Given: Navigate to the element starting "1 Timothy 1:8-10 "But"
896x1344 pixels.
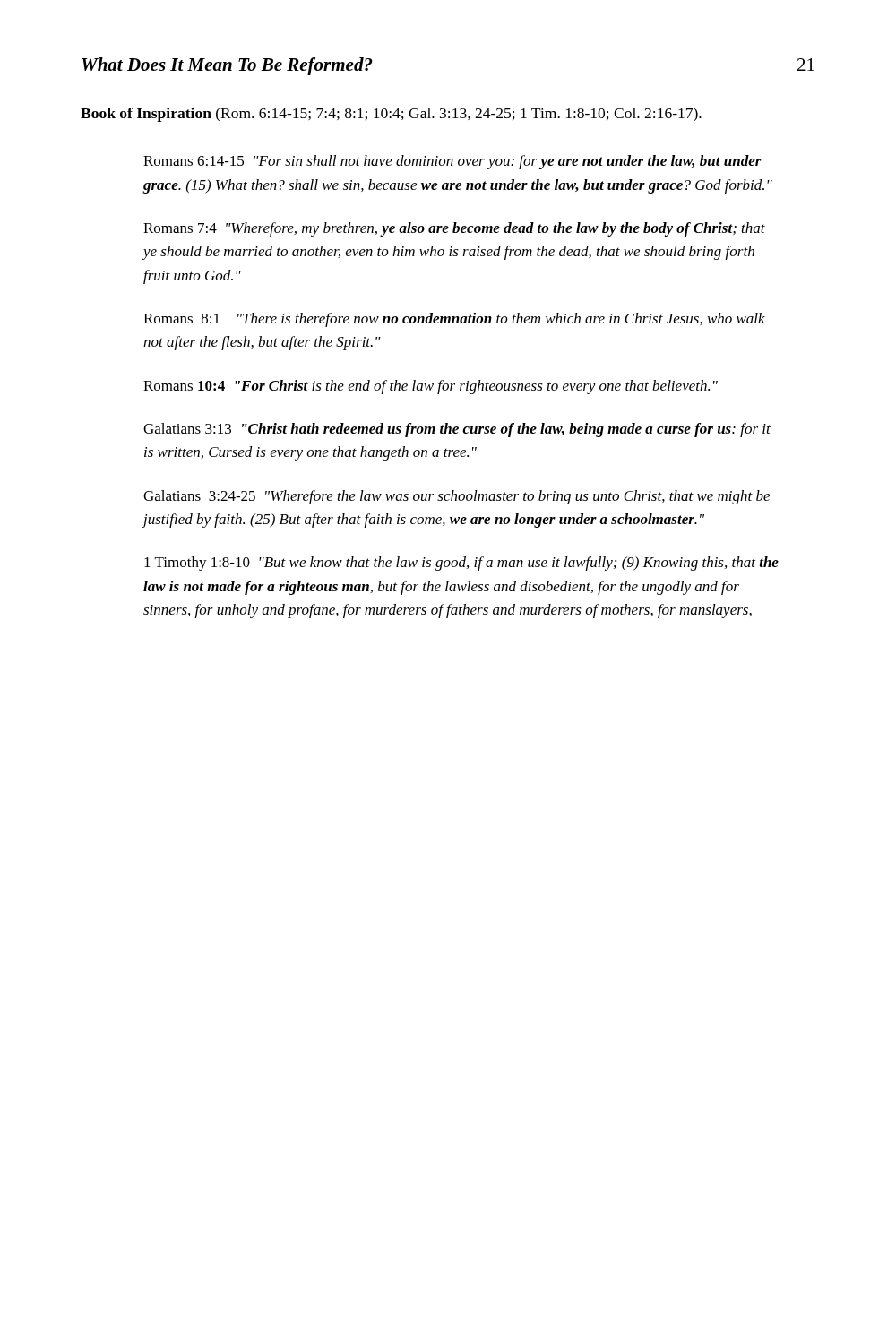Looking at the screenshot, I should [x=461, y=586].
